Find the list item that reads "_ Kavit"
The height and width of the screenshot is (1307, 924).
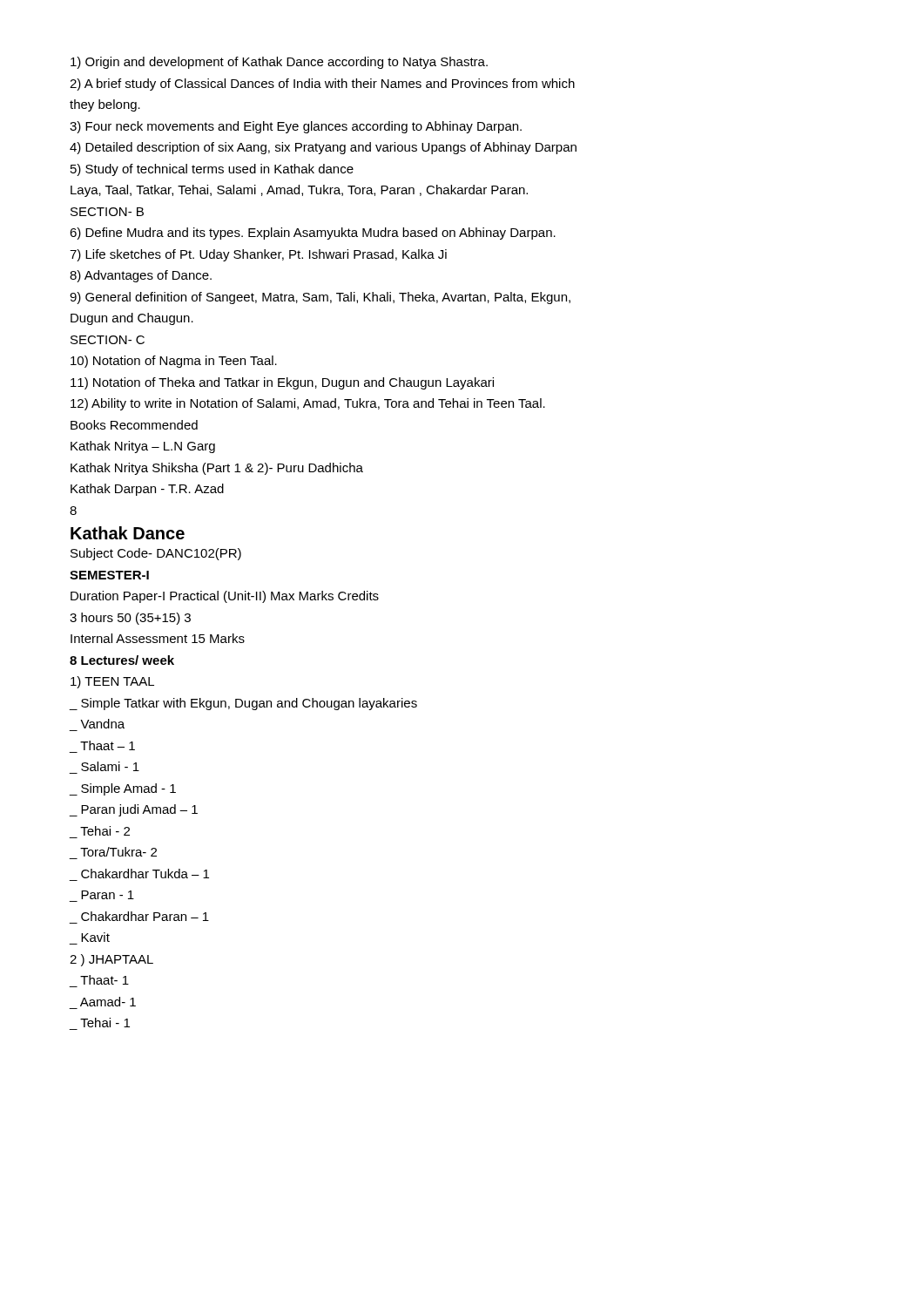[95, 937]
